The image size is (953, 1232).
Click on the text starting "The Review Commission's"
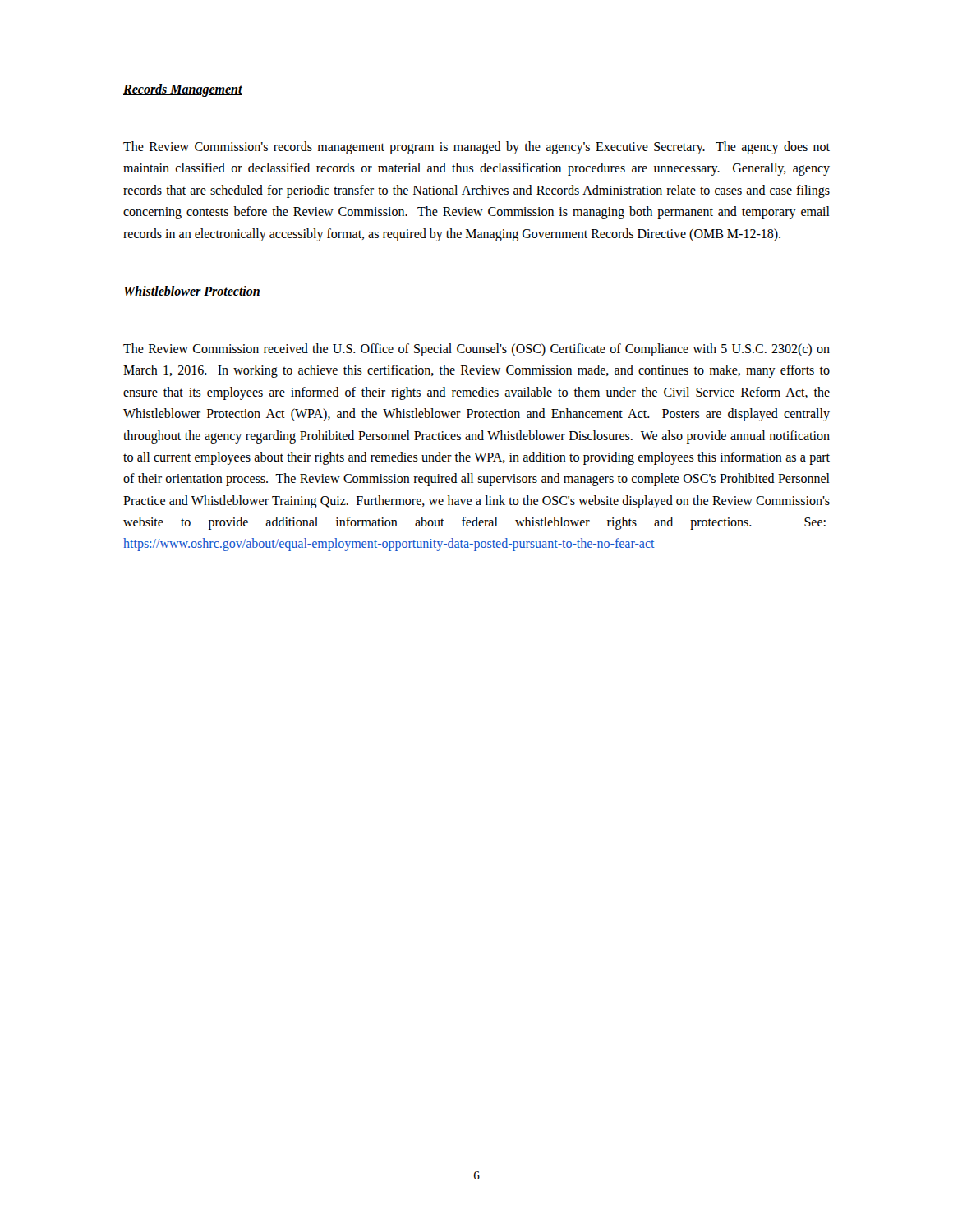476,190
